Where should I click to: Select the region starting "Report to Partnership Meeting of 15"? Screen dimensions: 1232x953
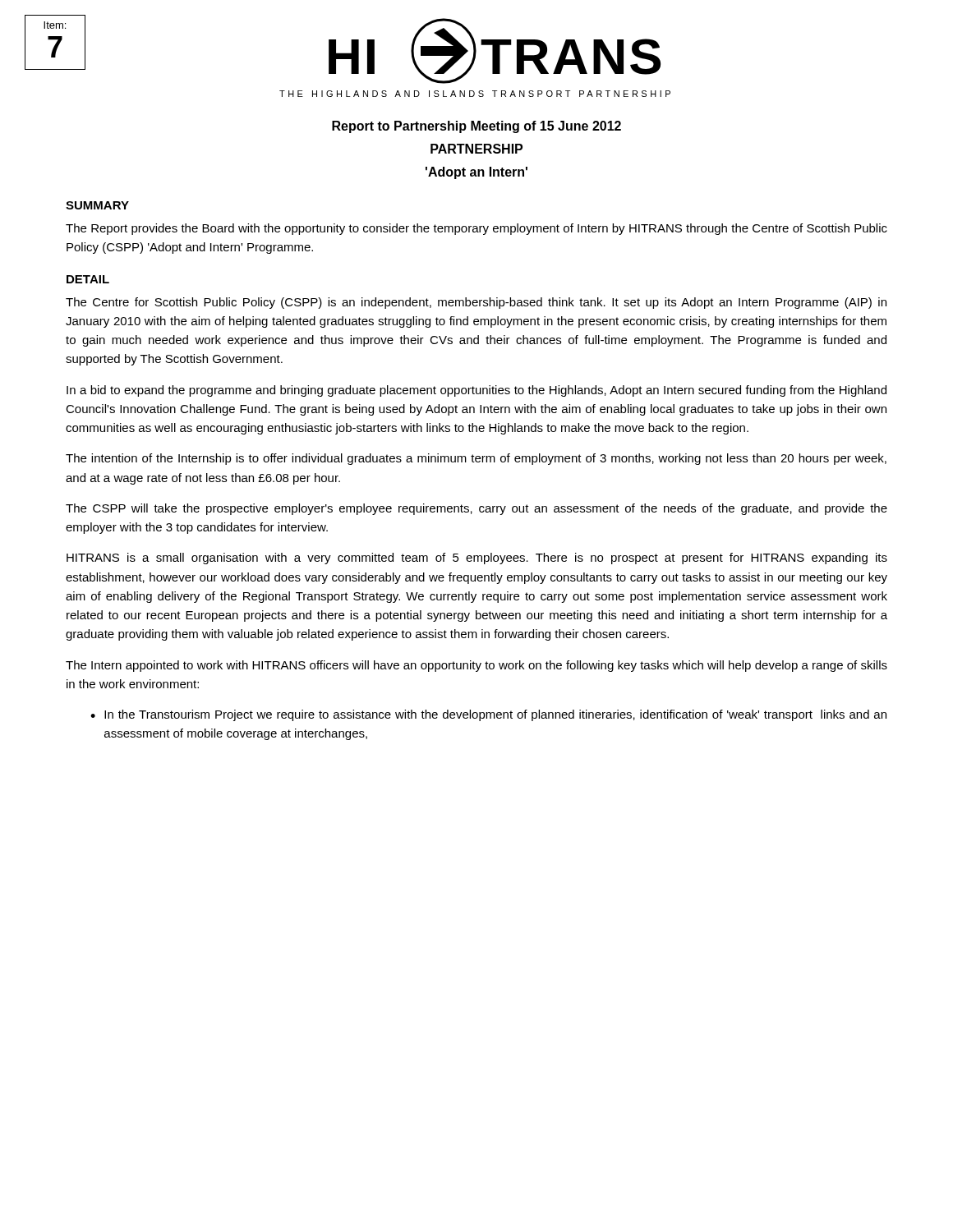point(476,126)
